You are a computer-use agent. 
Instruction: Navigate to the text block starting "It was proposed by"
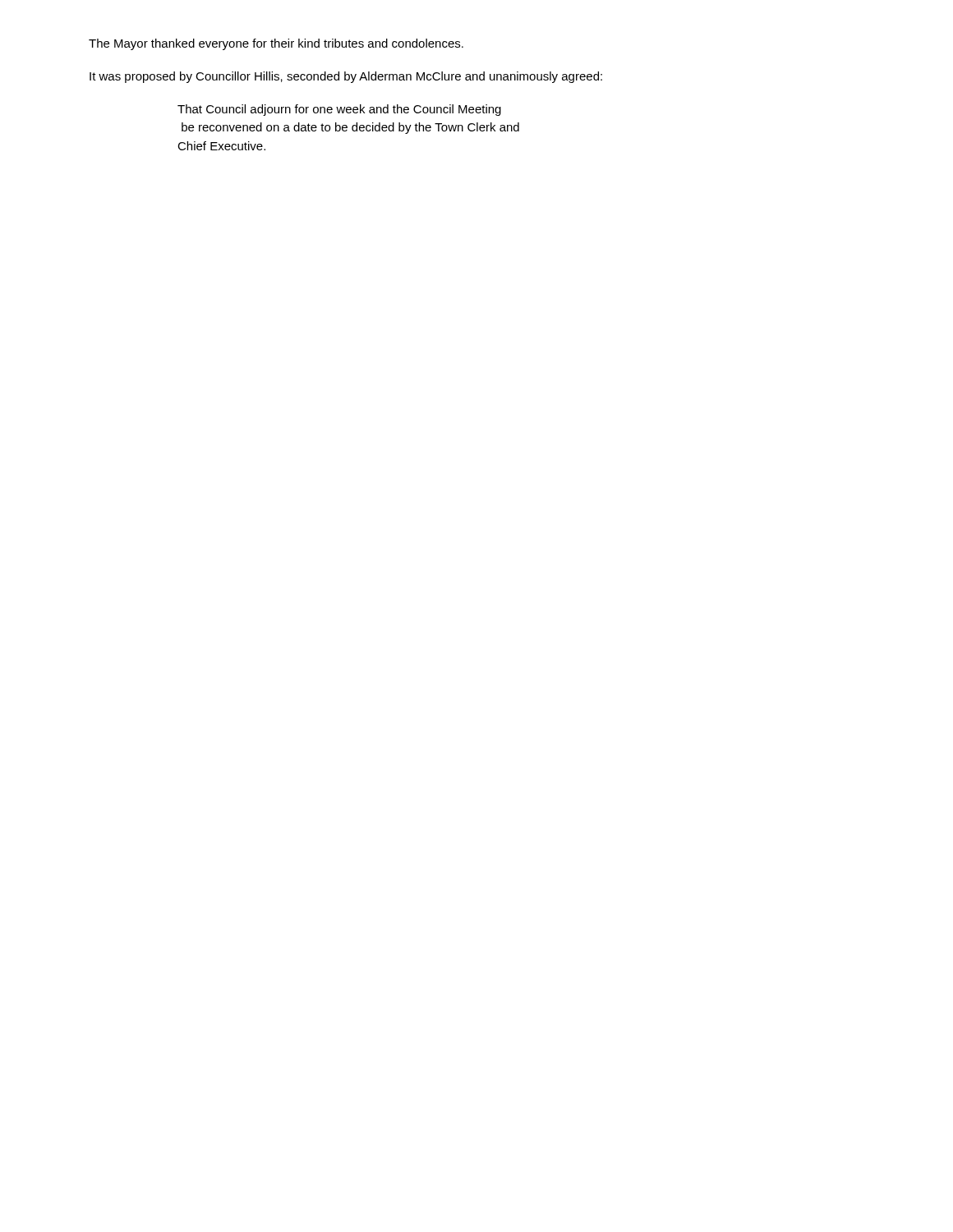click(x=346, y=76)
